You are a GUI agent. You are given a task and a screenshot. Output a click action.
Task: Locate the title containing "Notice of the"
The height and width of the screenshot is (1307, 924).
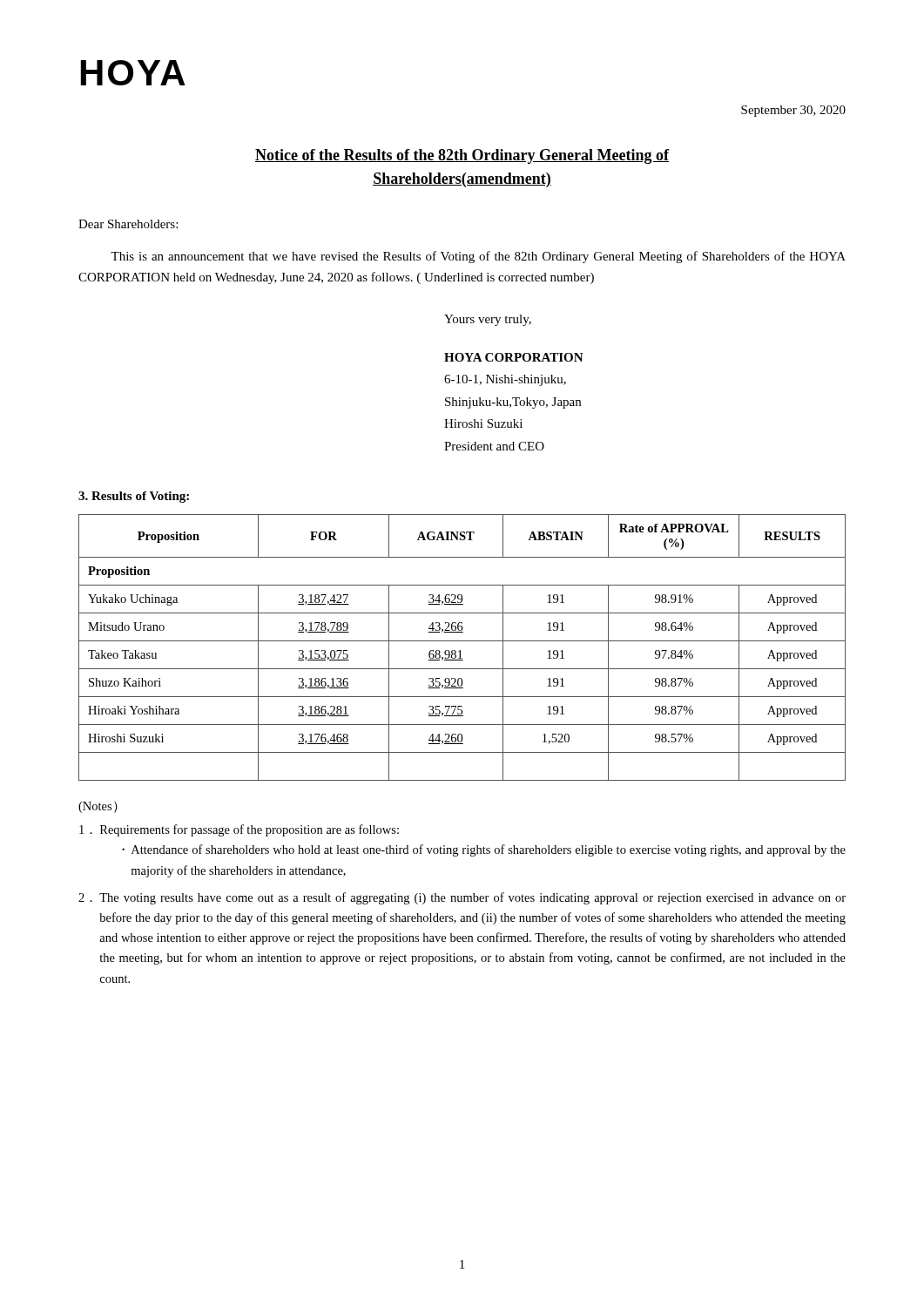pos(462,167)
